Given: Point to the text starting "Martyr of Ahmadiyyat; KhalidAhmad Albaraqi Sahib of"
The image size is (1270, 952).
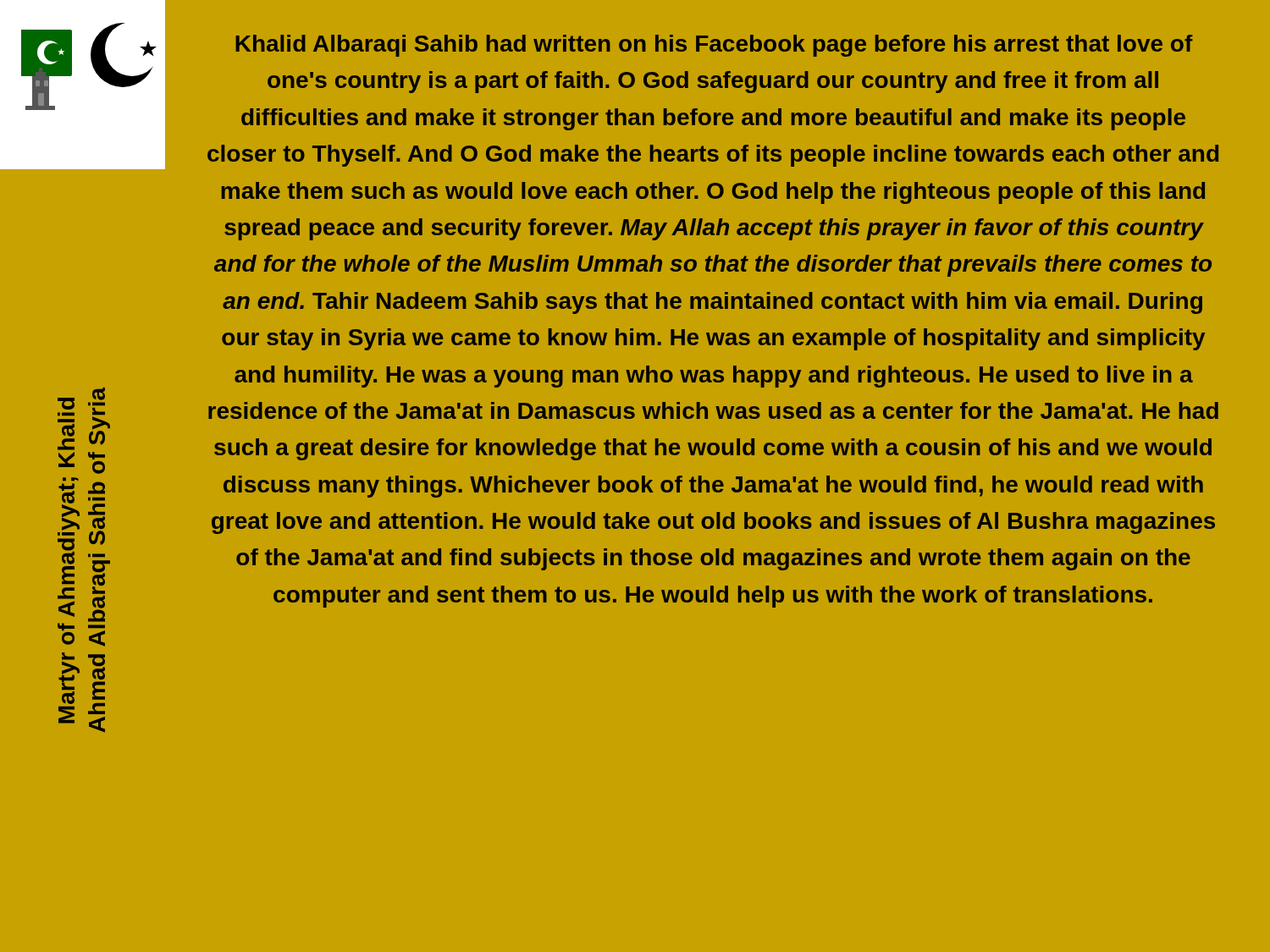Looking at the screenshot, I should pos(83,561).
